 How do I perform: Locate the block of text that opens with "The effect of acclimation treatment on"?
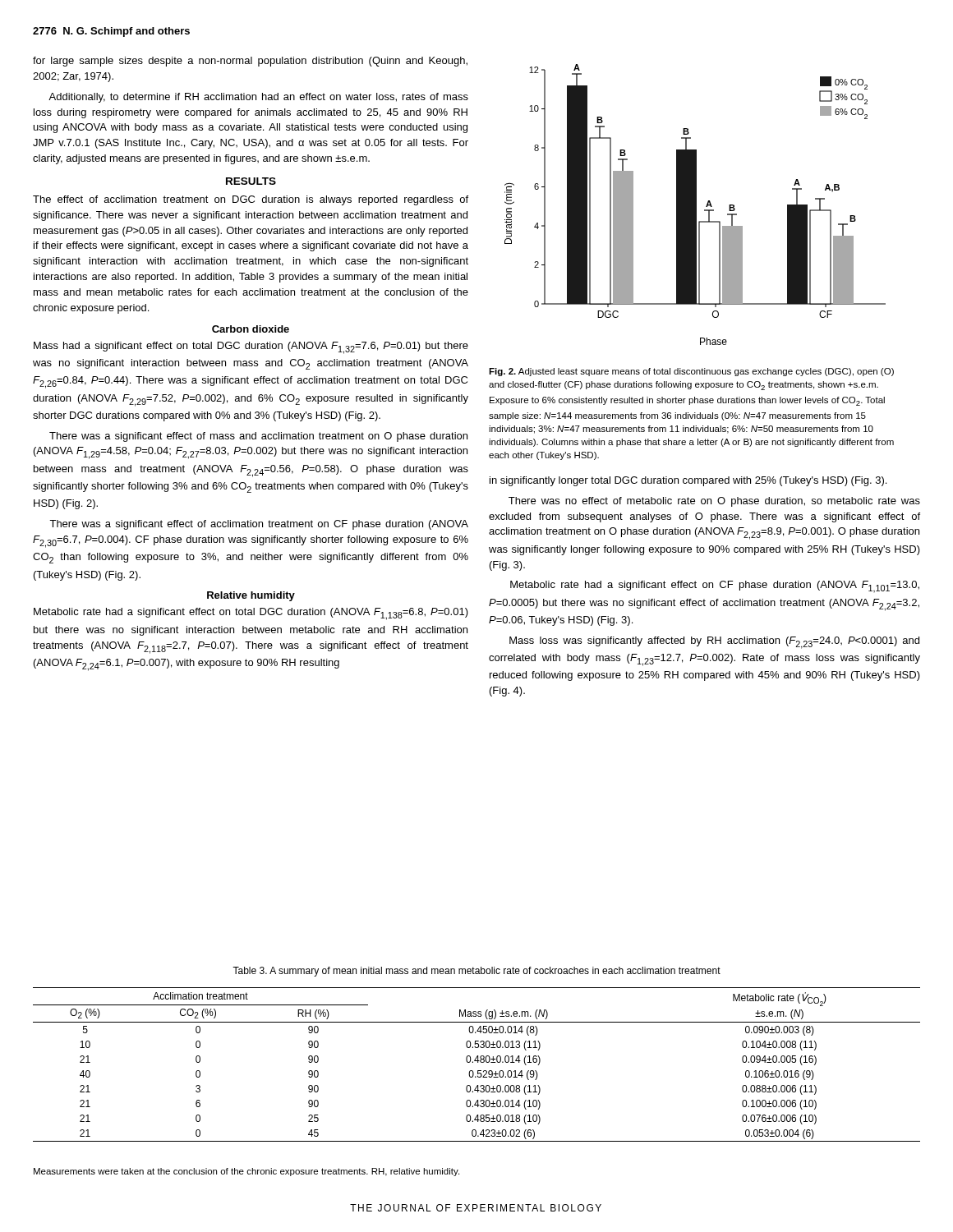click(251, 253)
